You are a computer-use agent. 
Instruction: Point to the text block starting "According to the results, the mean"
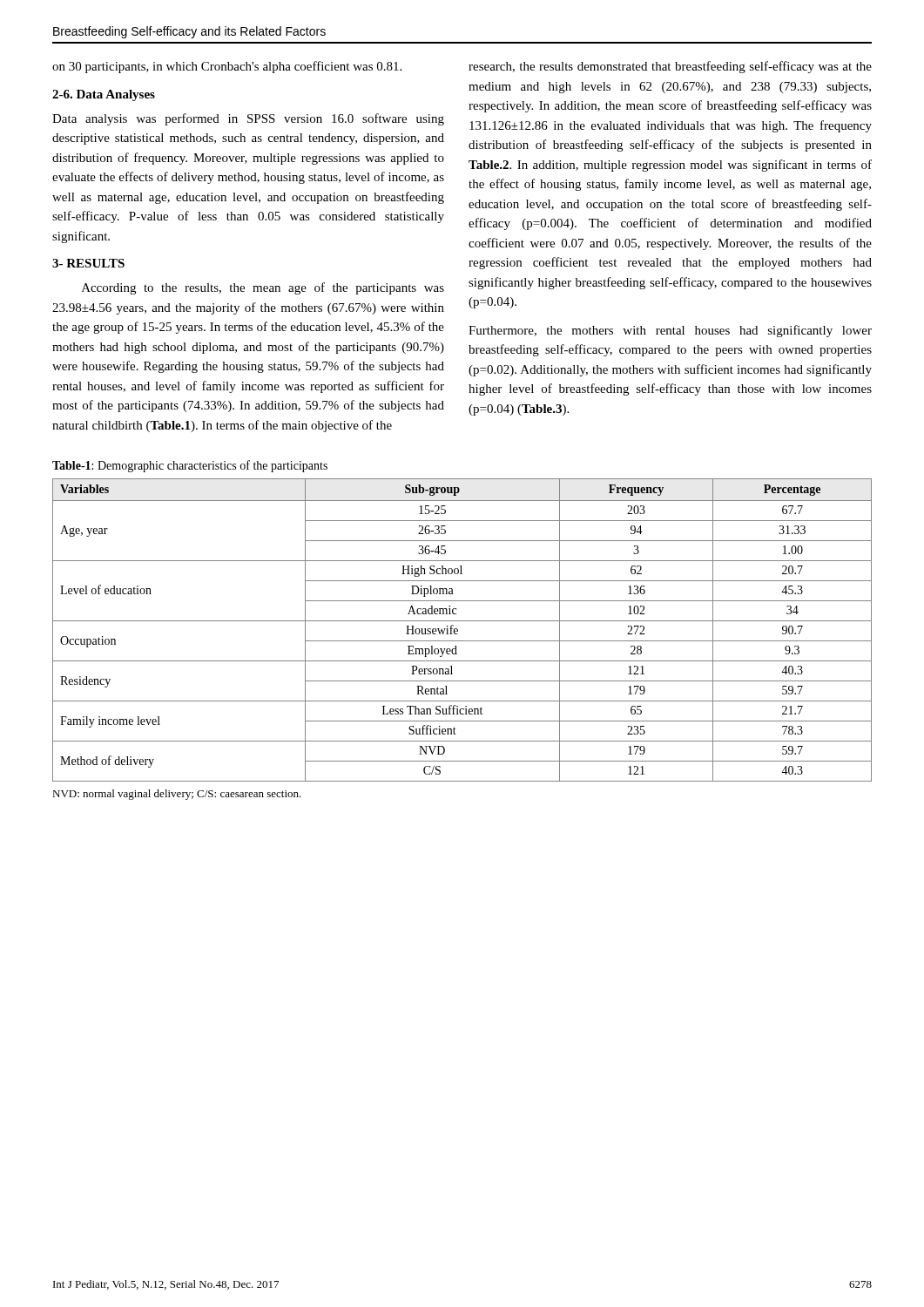point(248,356)
